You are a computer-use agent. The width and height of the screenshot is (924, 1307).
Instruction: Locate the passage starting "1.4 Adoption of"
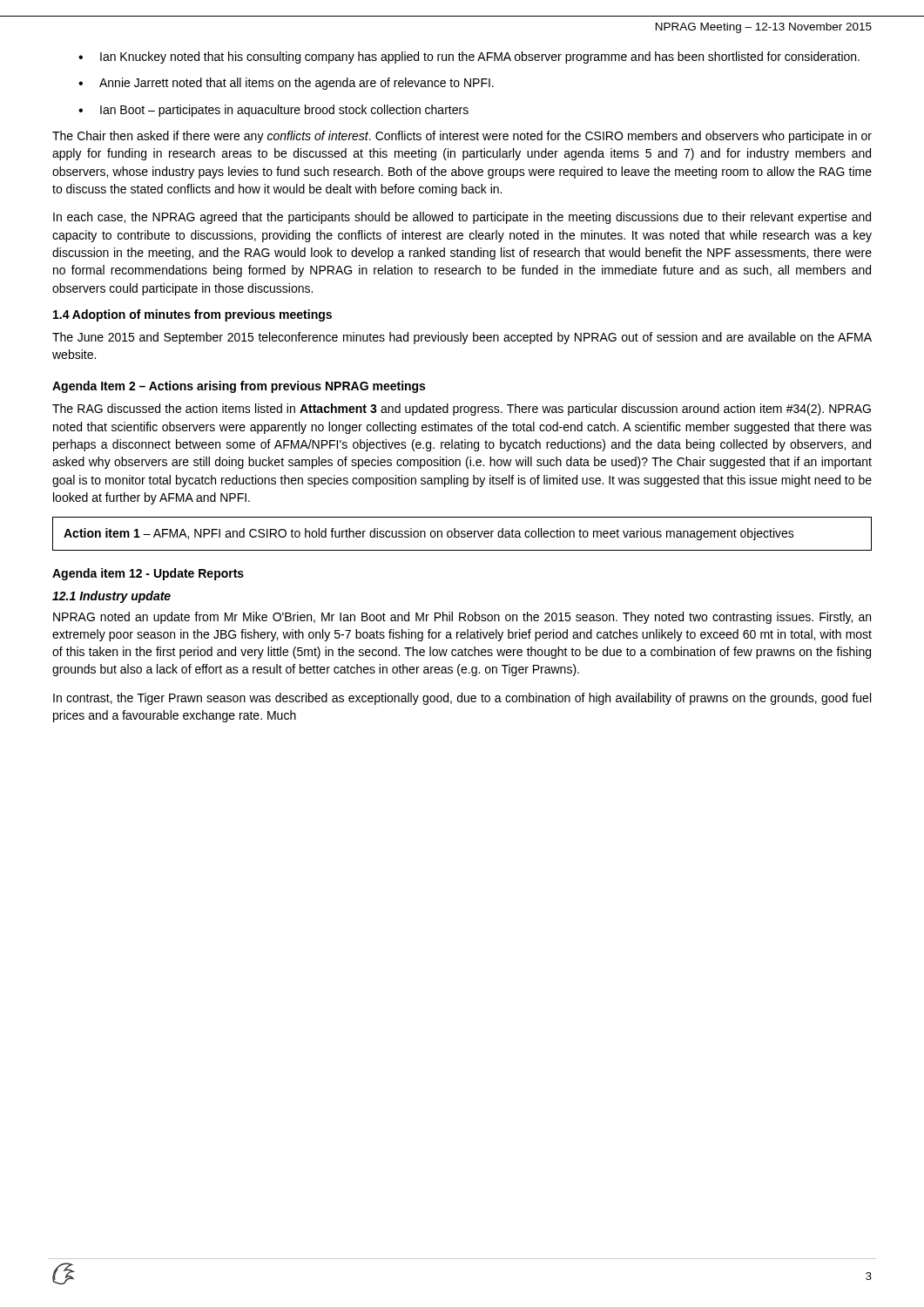192,314
